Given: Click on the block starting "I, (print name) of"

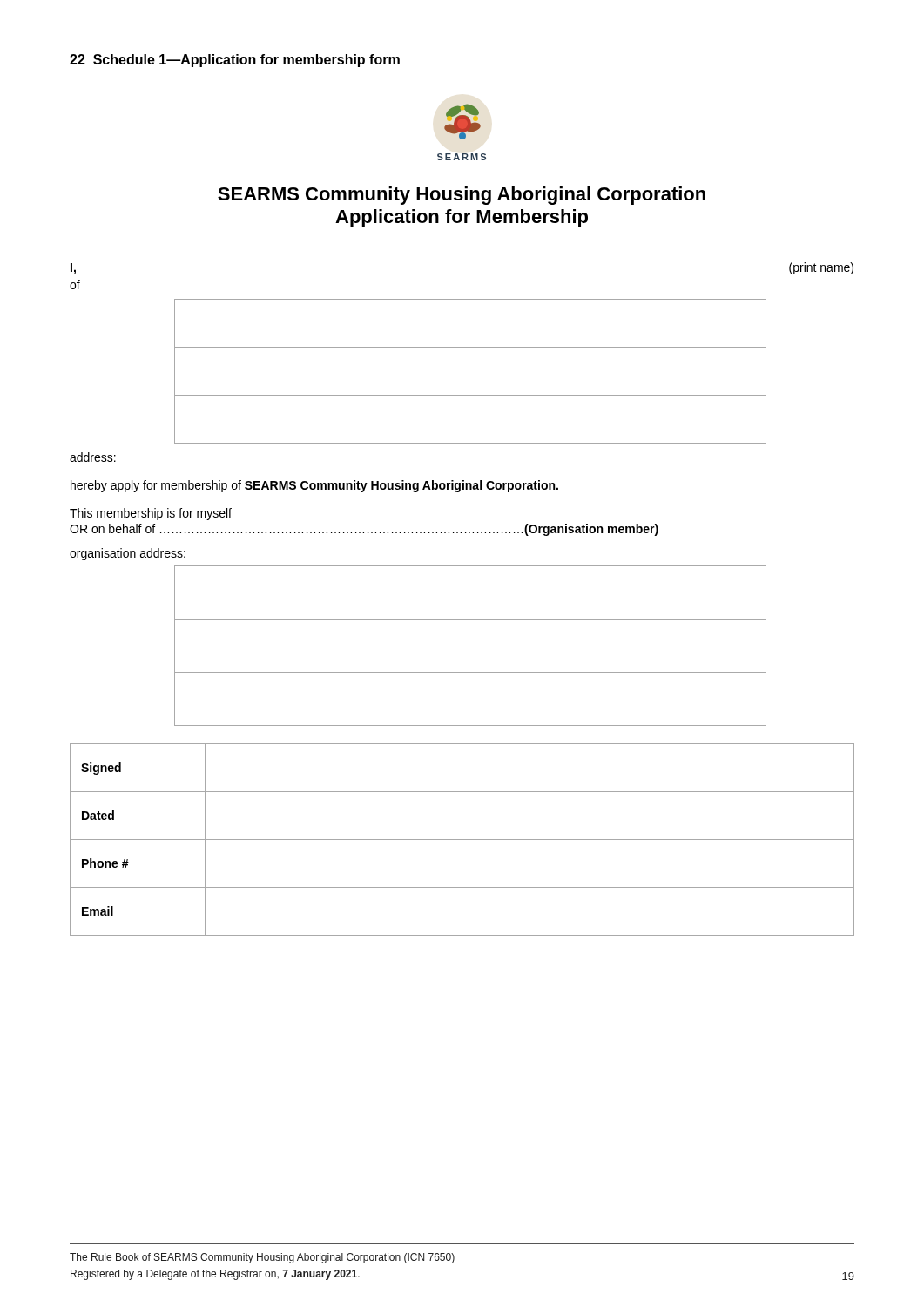Looking at the screenshot, I should [462, 276].
